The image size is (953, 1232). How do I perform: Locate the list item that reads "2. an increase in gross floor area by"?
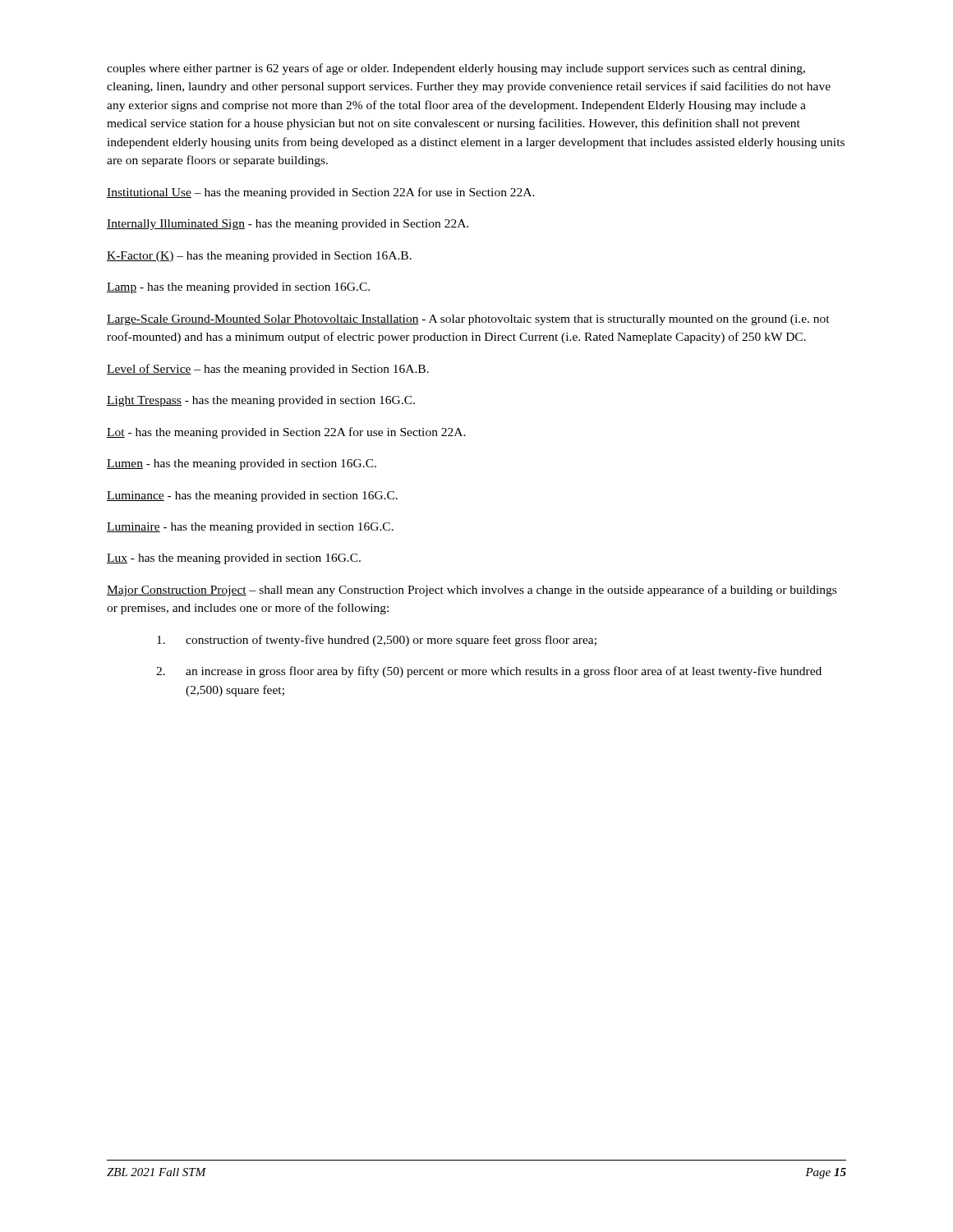pos(501,681)
